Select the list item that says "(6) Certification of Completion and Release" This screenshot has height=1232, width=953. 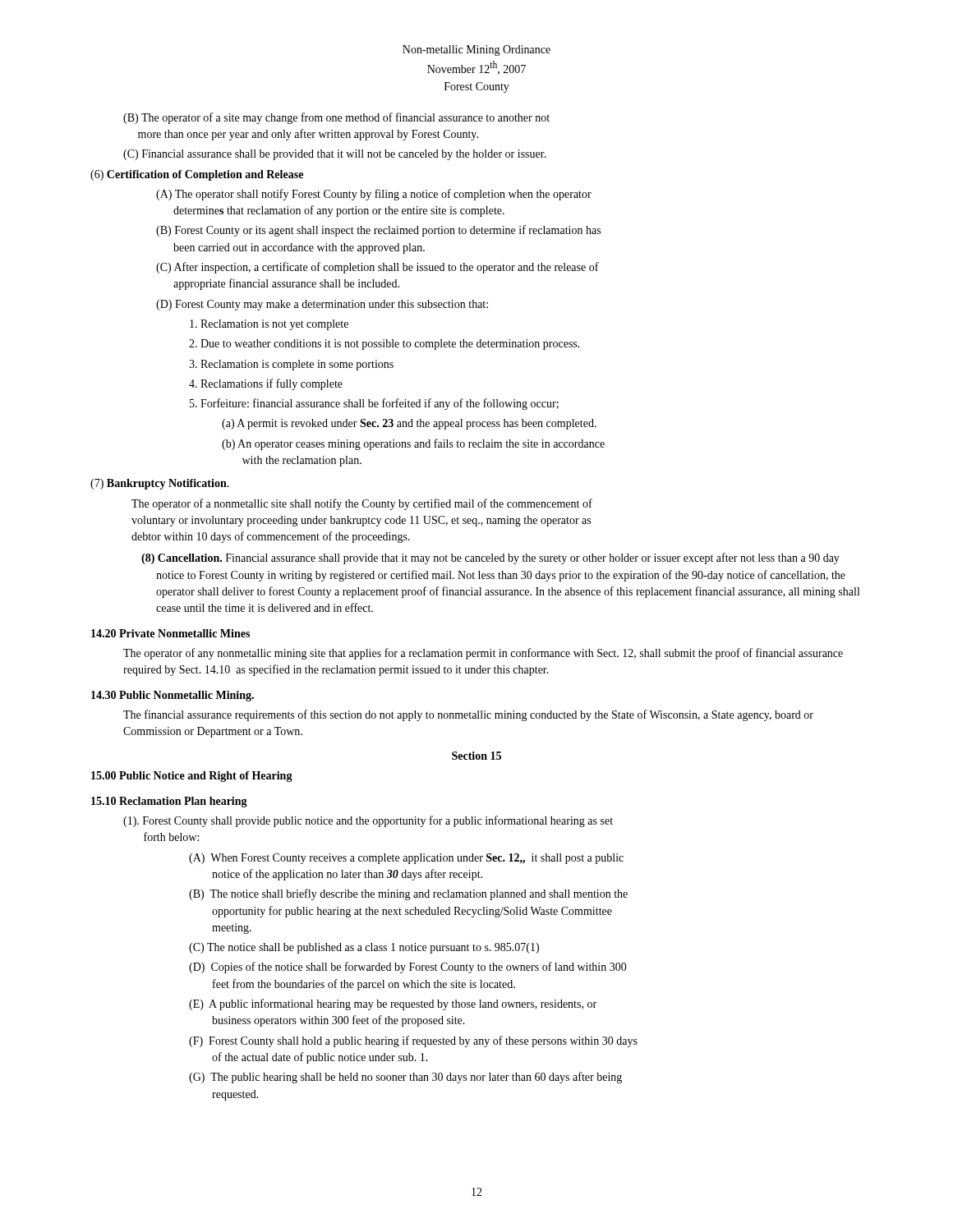click(197, 174)
